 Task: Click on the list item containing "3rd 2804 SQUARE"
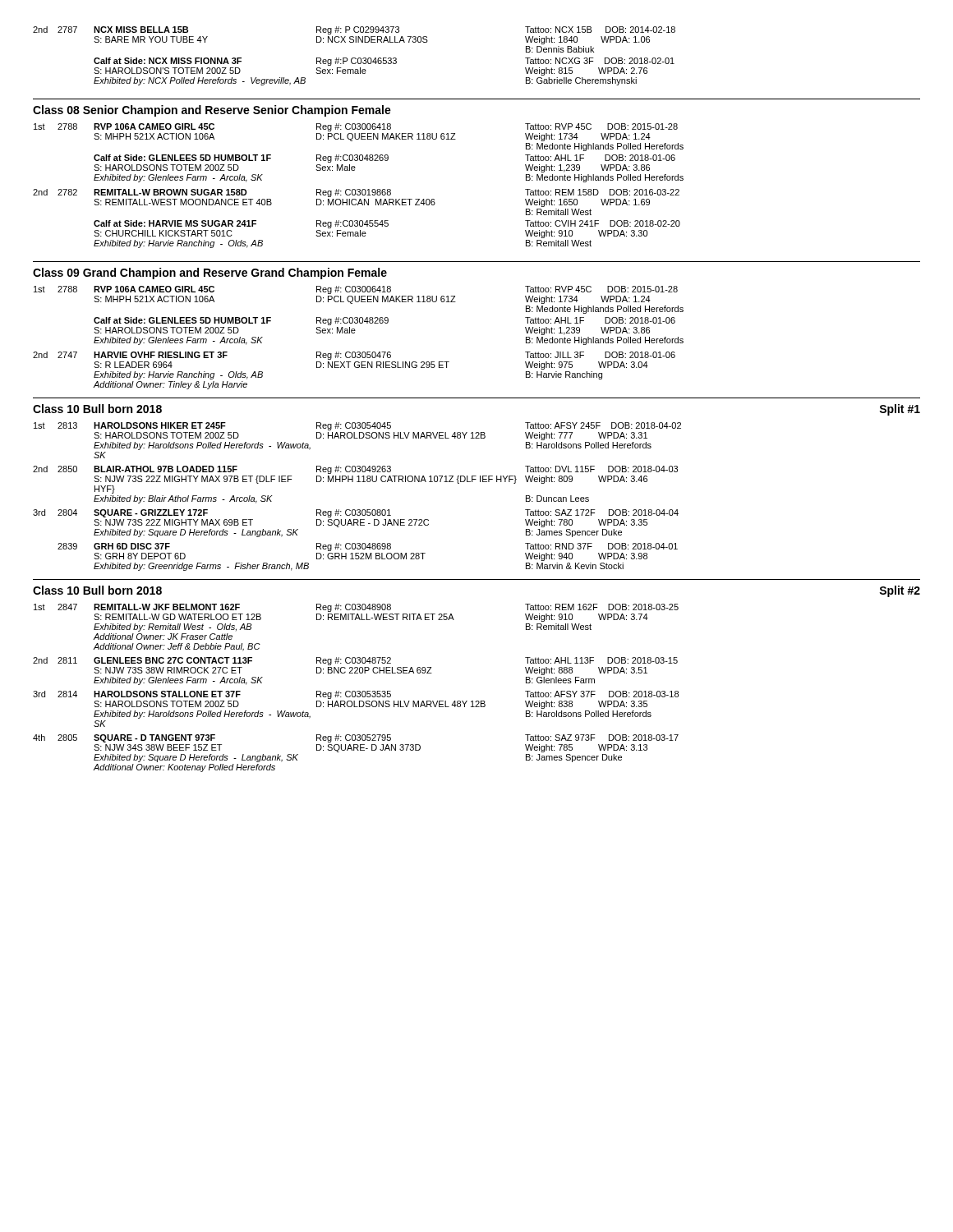tap(356, 513)
